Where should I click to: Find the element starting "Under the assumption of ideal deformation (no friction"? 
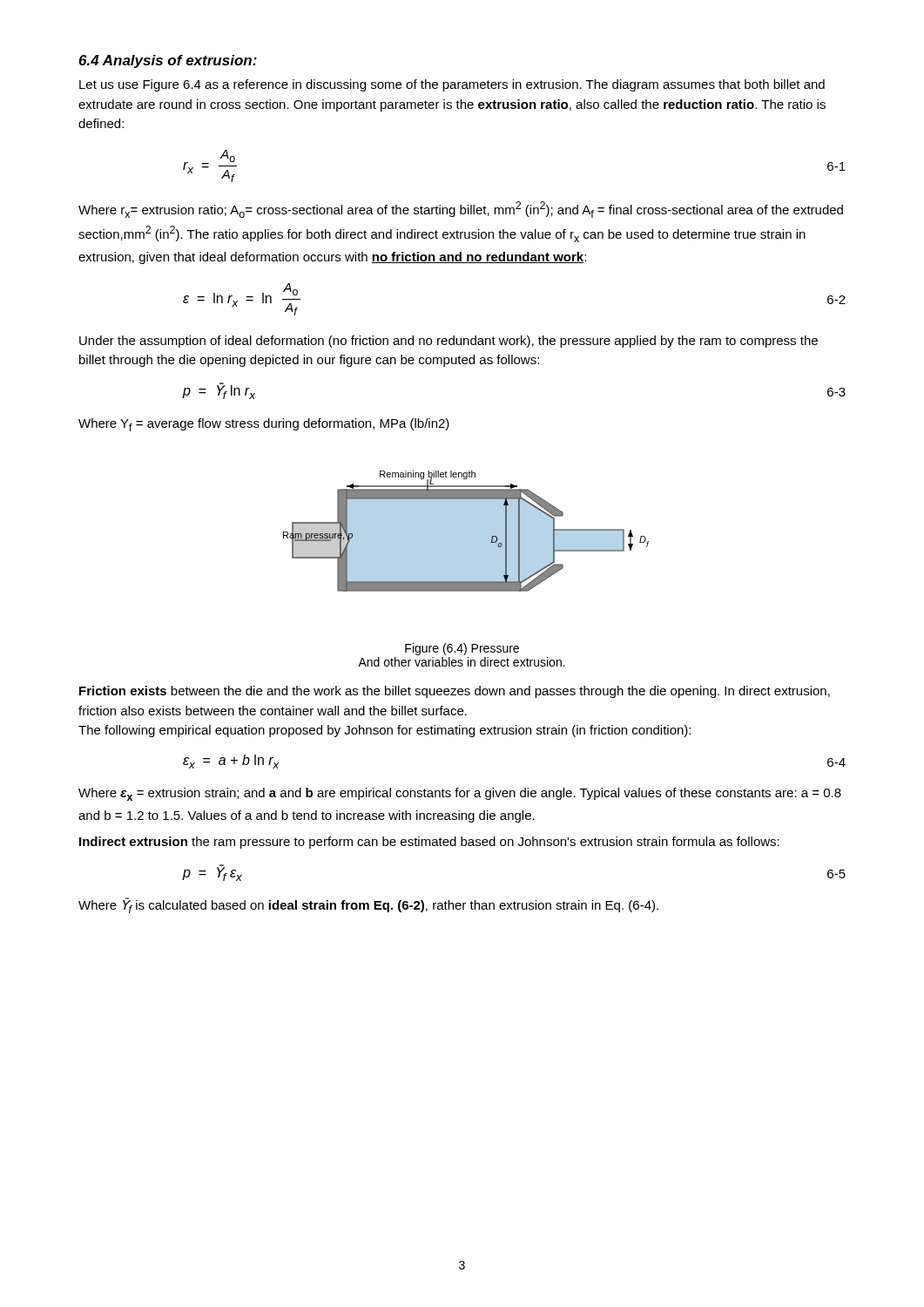click(x=448, y=350)
